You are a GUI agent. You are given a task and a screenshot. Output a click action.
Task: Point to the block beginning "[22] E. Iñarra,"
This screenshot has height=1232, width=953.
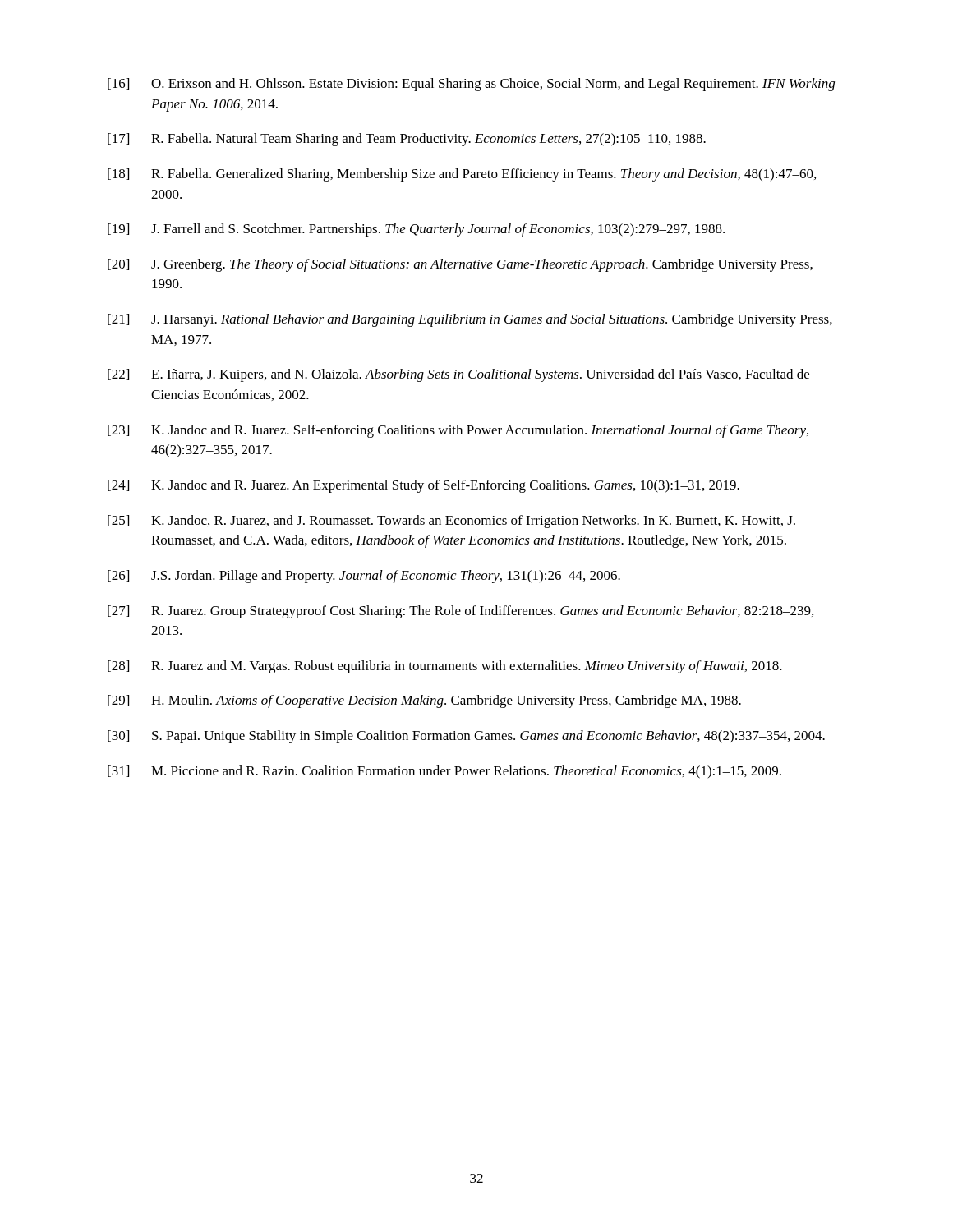point(476,385)
